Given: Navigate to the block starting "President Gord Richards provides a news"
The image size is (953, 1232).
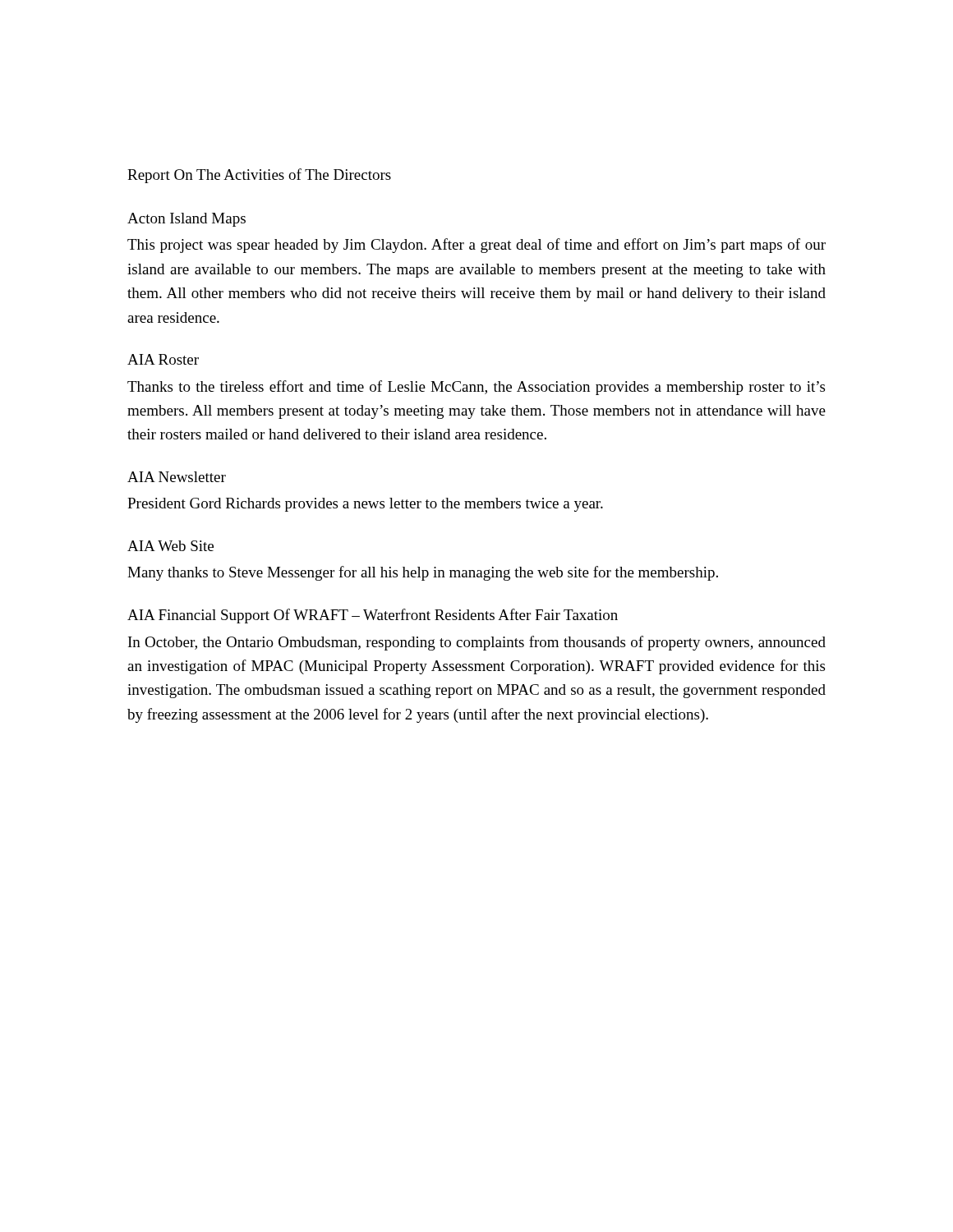Looking at the screenshot, I should click(x=366, y=503).
